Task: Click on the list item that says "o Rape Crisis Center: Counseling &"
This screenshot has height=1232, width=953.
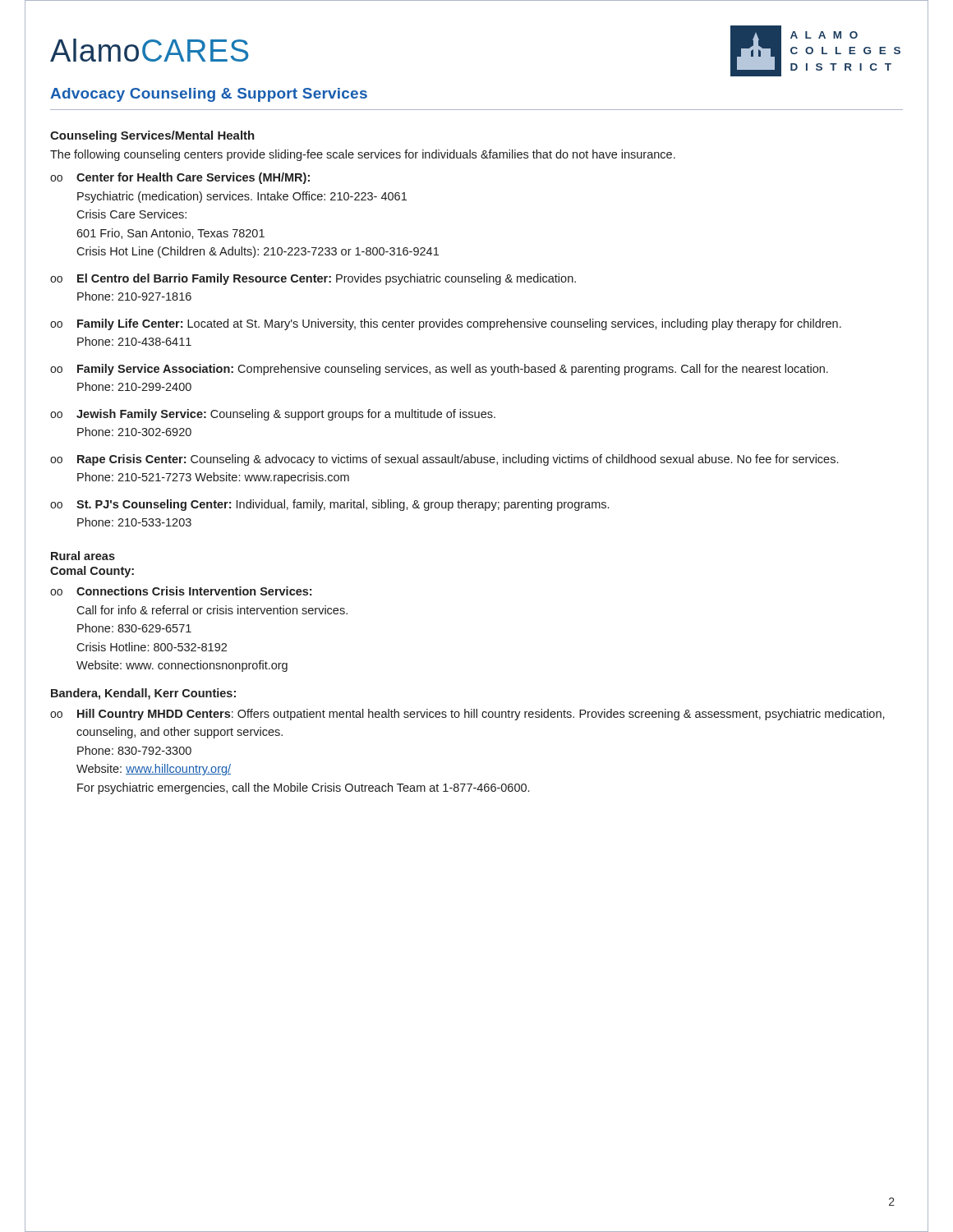Action: click(x=476, y=468)
